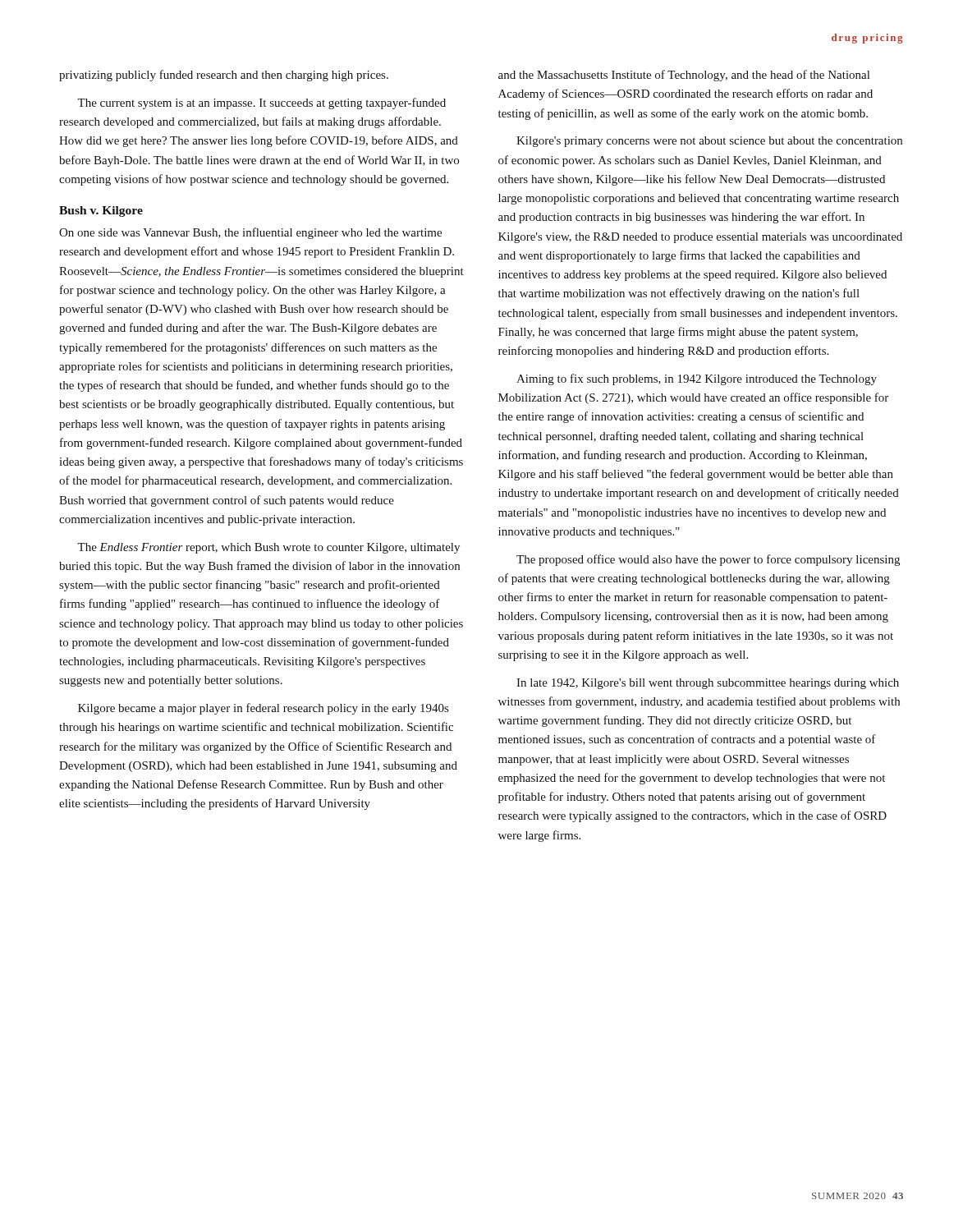Locate the region starting "Kilgore's primary concerns"
This screenshot has width=963, height=1232.
tap(700, 246)
